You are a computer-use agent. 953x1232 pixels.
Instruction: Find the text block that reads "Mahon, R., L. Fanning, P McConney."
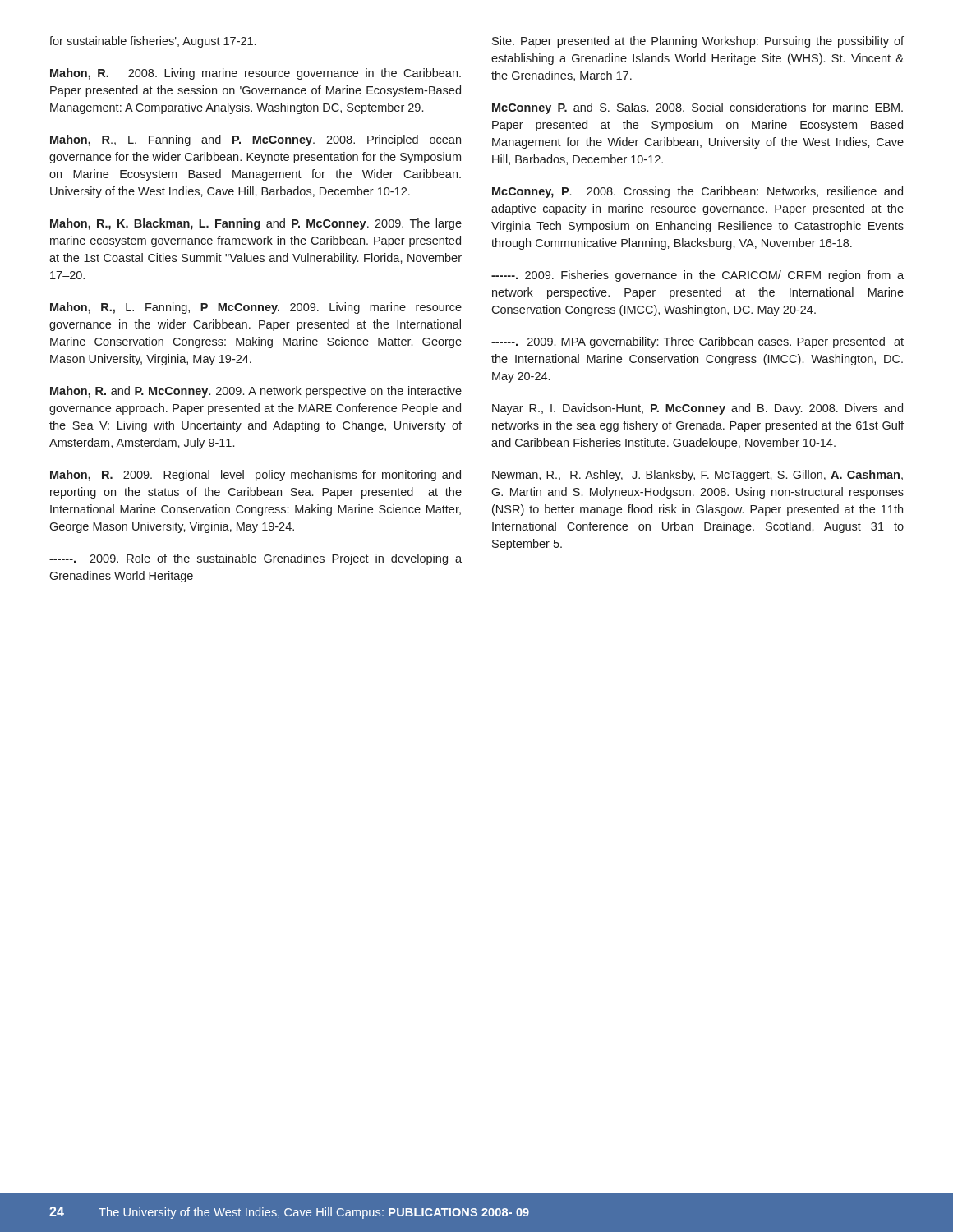(x=255, y=333)
